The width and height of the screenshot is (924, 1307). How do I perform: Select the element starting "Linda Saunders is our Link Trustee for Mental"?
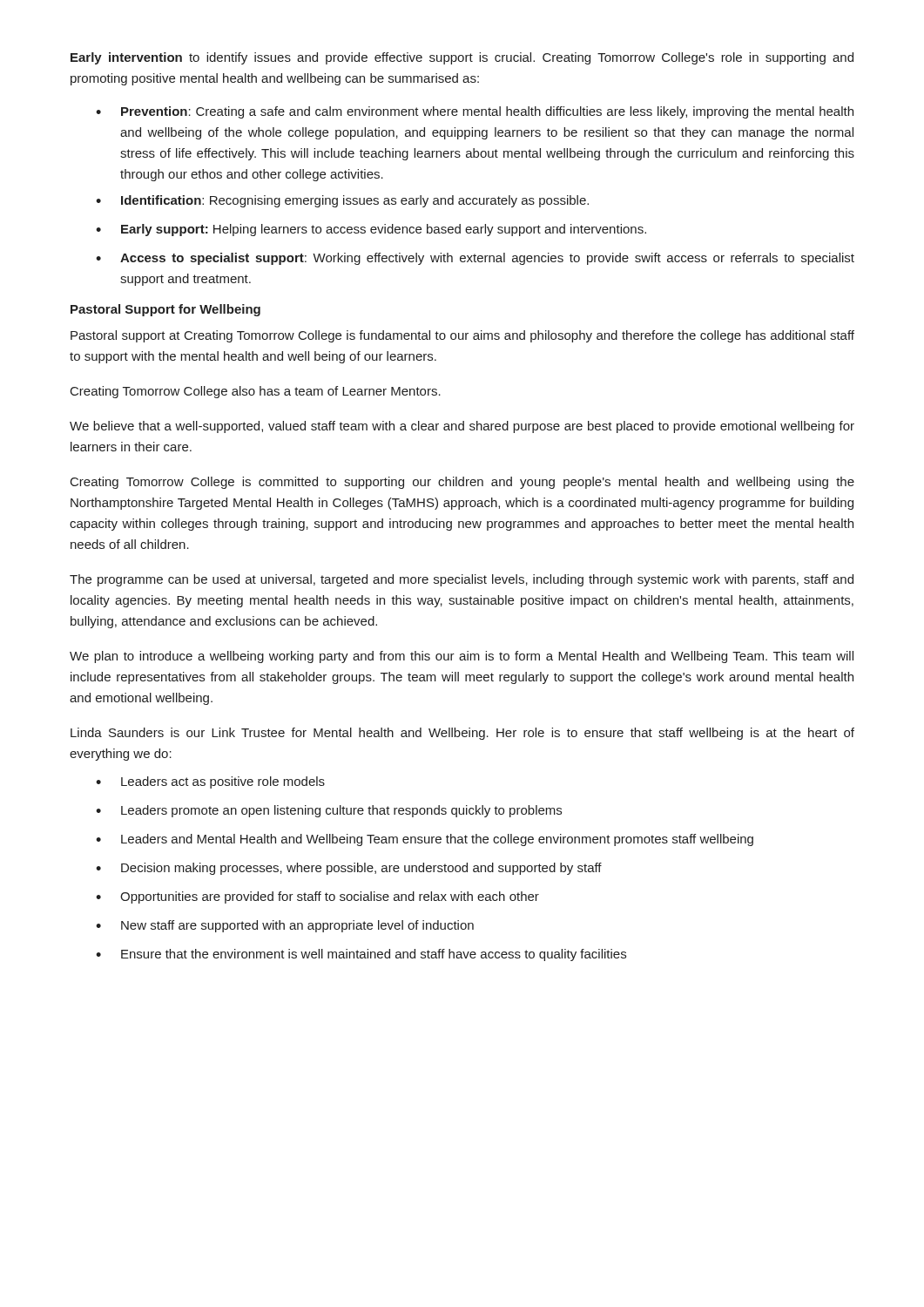[462, 743]
